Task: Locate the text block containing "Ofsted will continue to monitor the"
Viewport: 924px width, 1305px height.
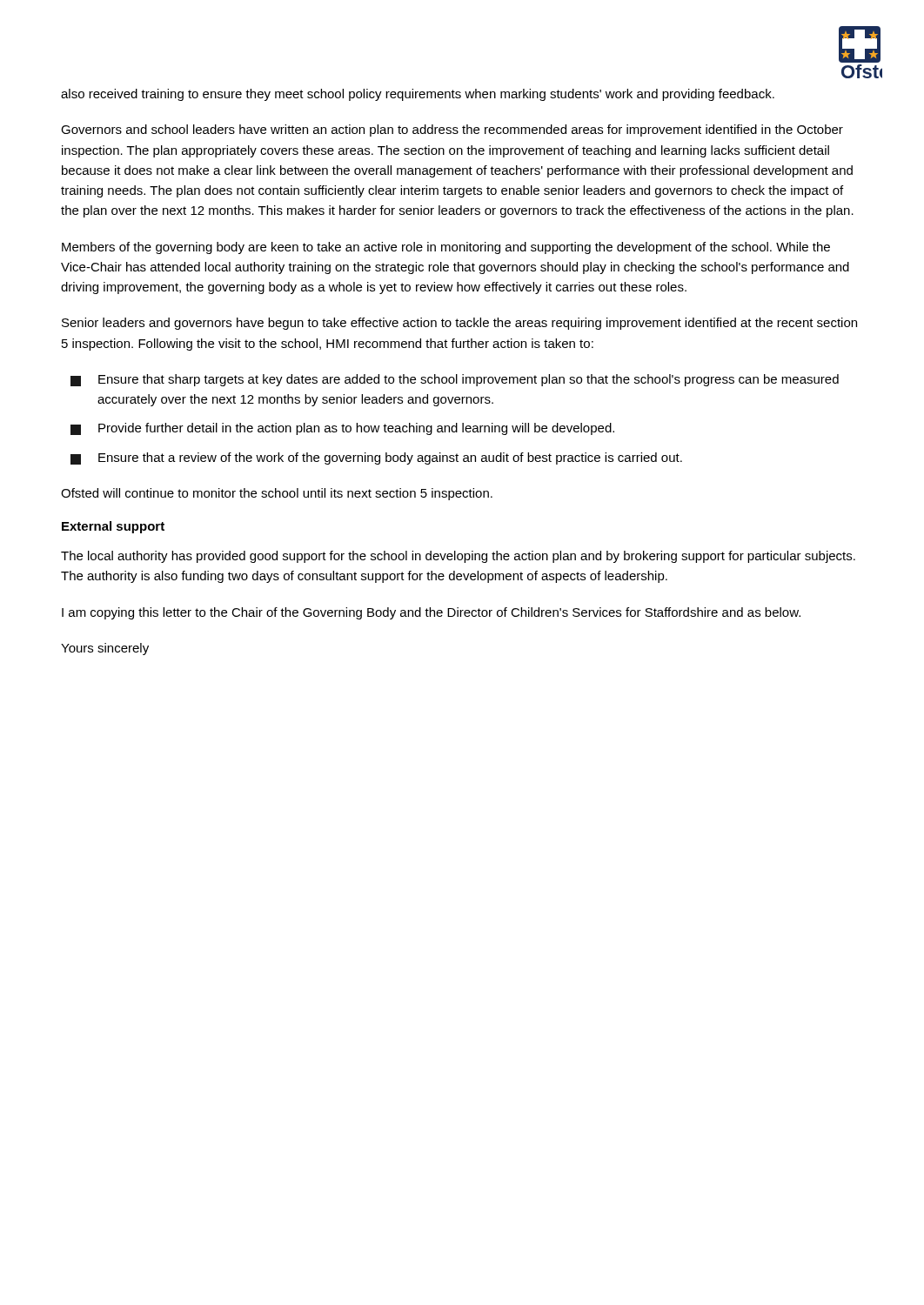Action: [277, 493]
